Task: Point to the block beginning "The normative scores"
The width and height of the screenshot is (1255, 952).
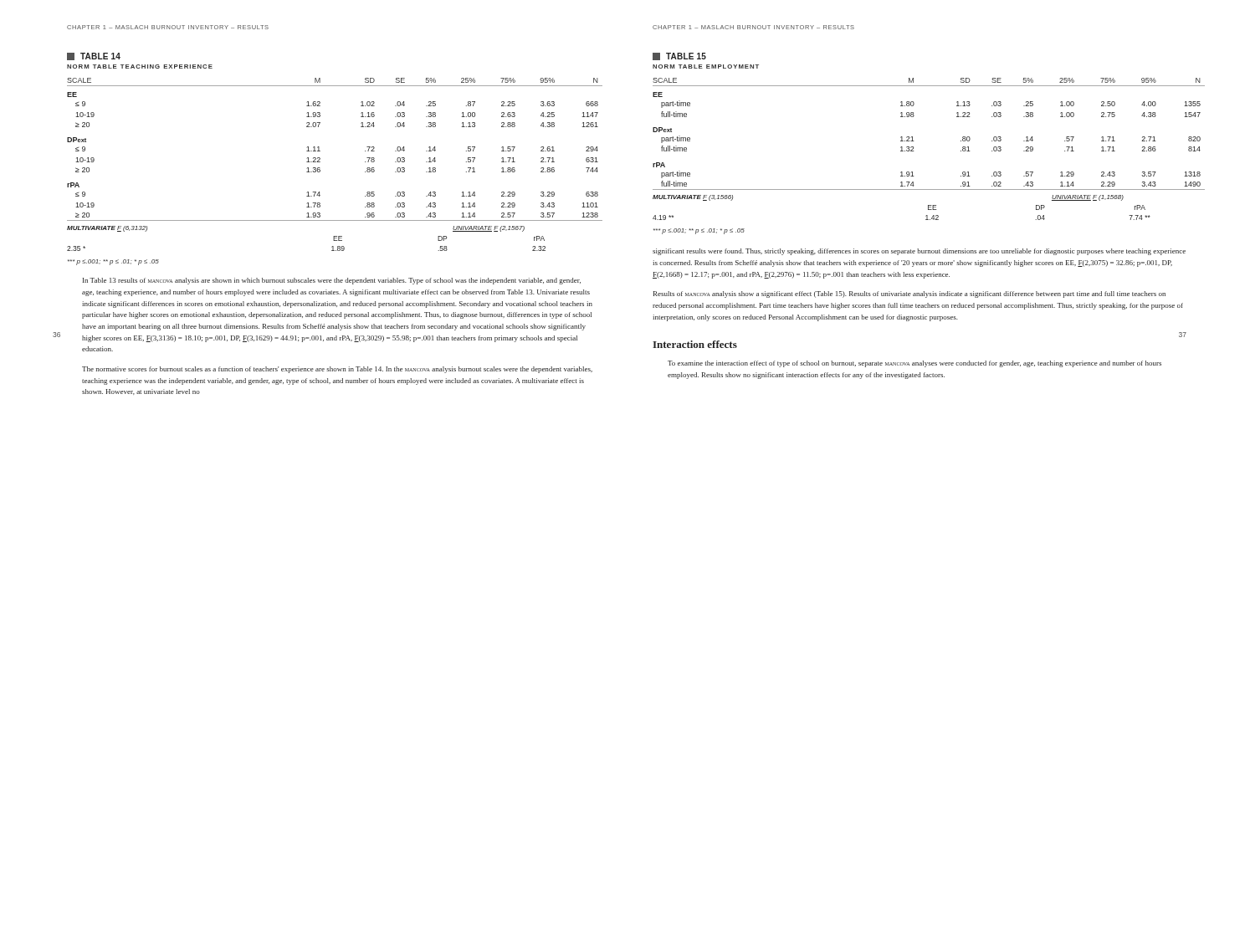Action: click(338, 381)
